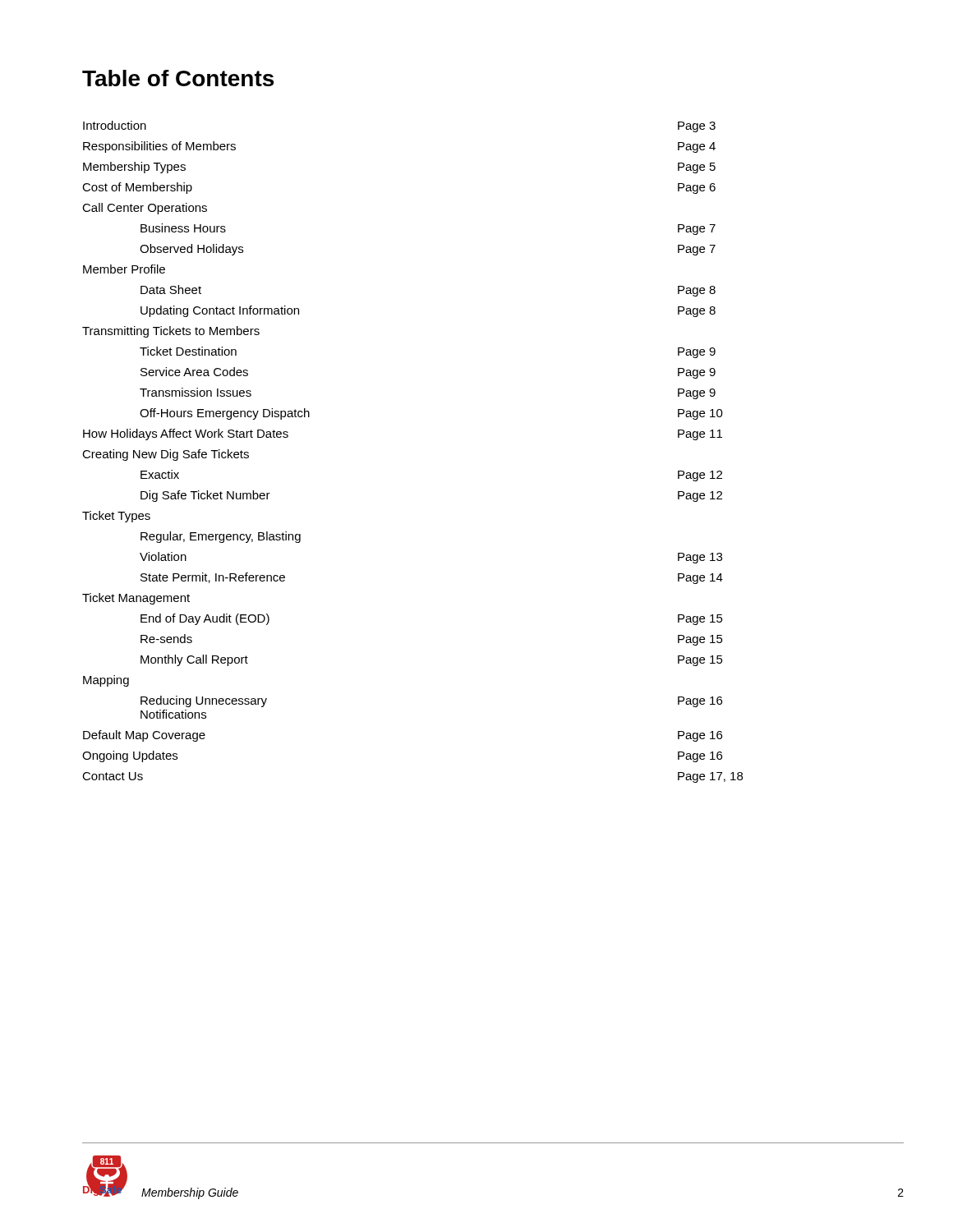Click on the list item that says "Transmission Issues Page 9"

[x=197, y=393]
